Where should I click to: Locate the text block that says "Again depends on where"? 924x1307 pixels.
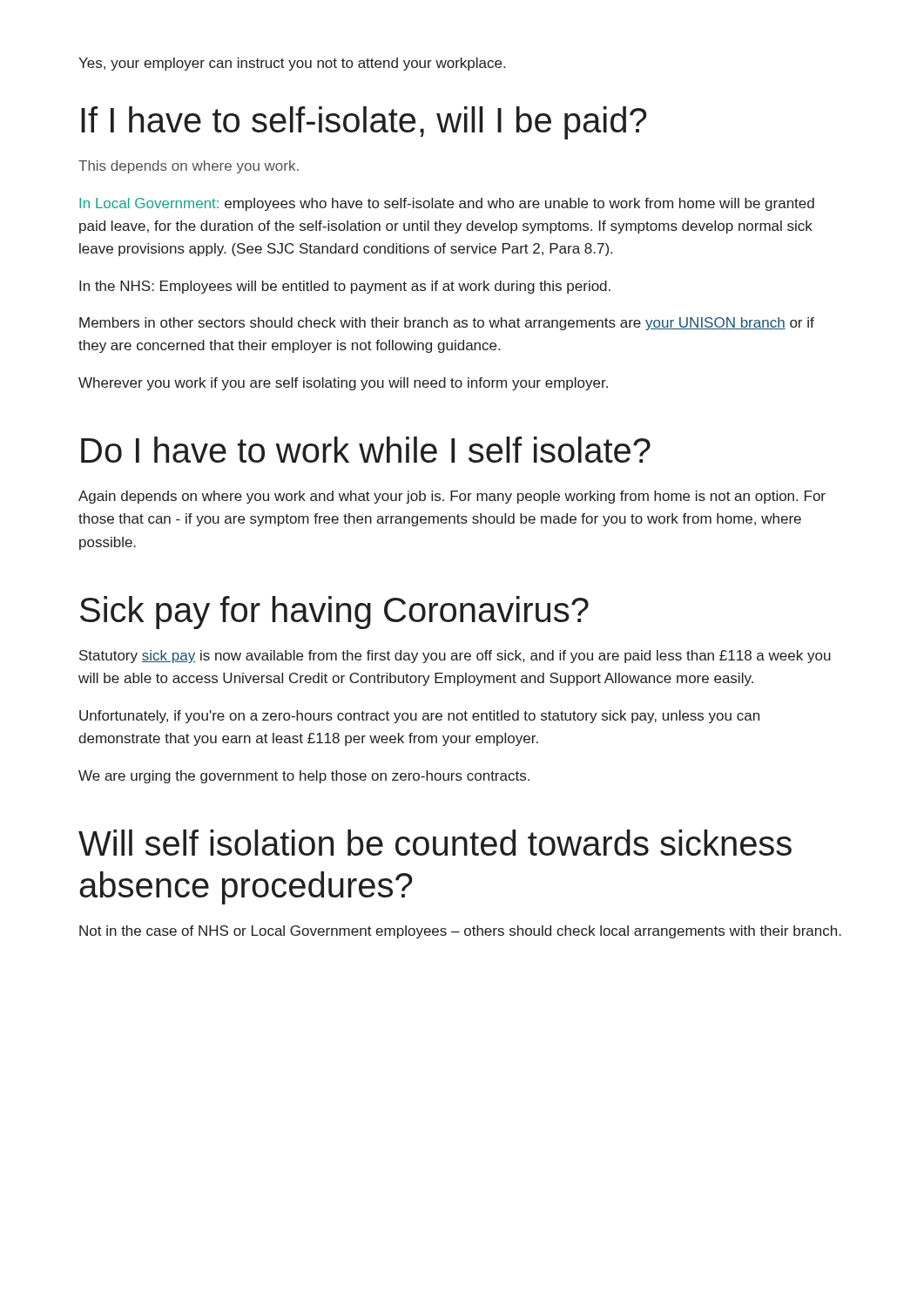[452, 519]
